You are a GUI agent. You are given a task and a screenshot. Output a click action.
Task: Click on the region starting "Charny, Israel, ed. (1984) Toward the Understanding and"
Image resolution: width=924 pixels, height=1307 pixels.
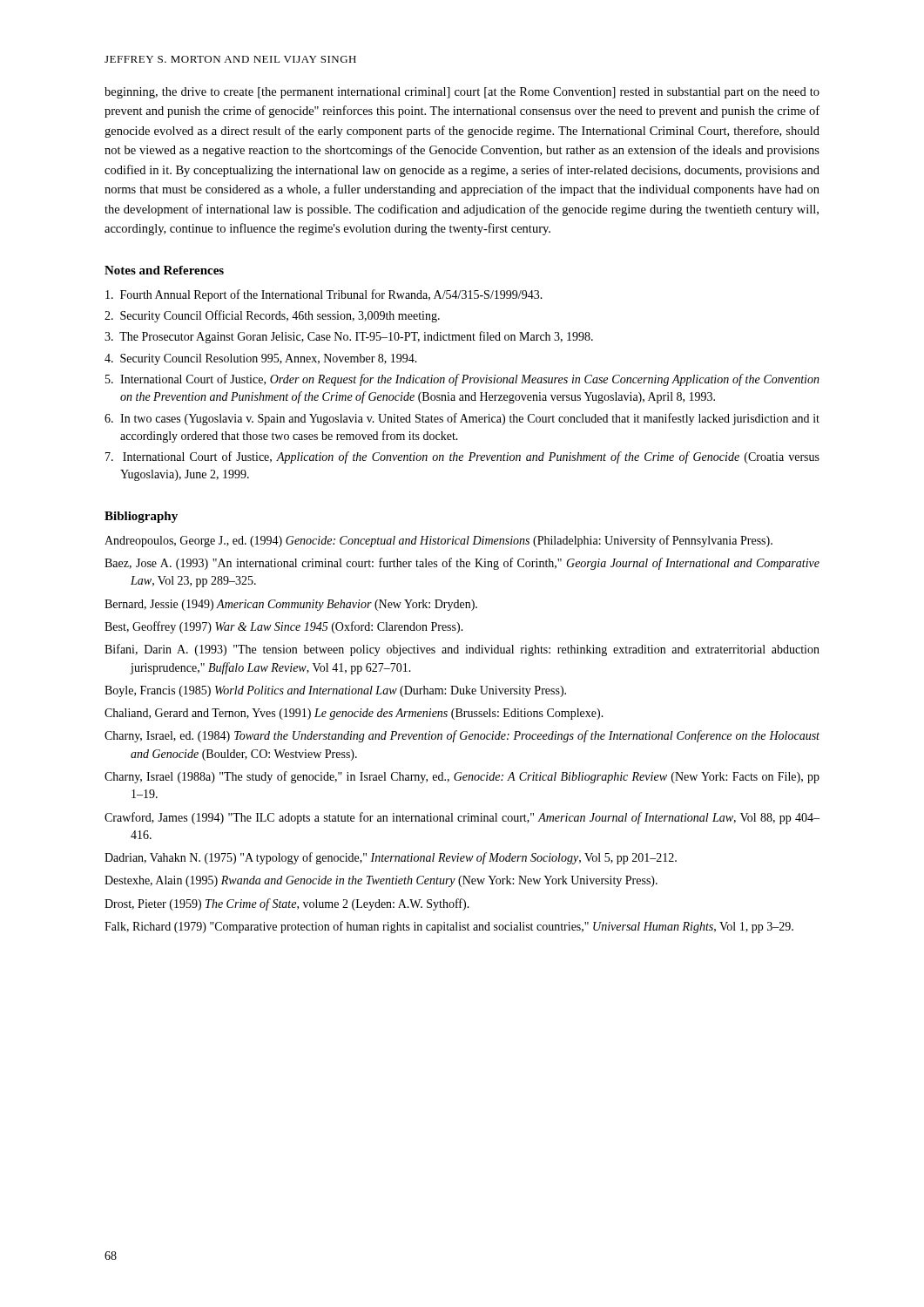point(462,745)
